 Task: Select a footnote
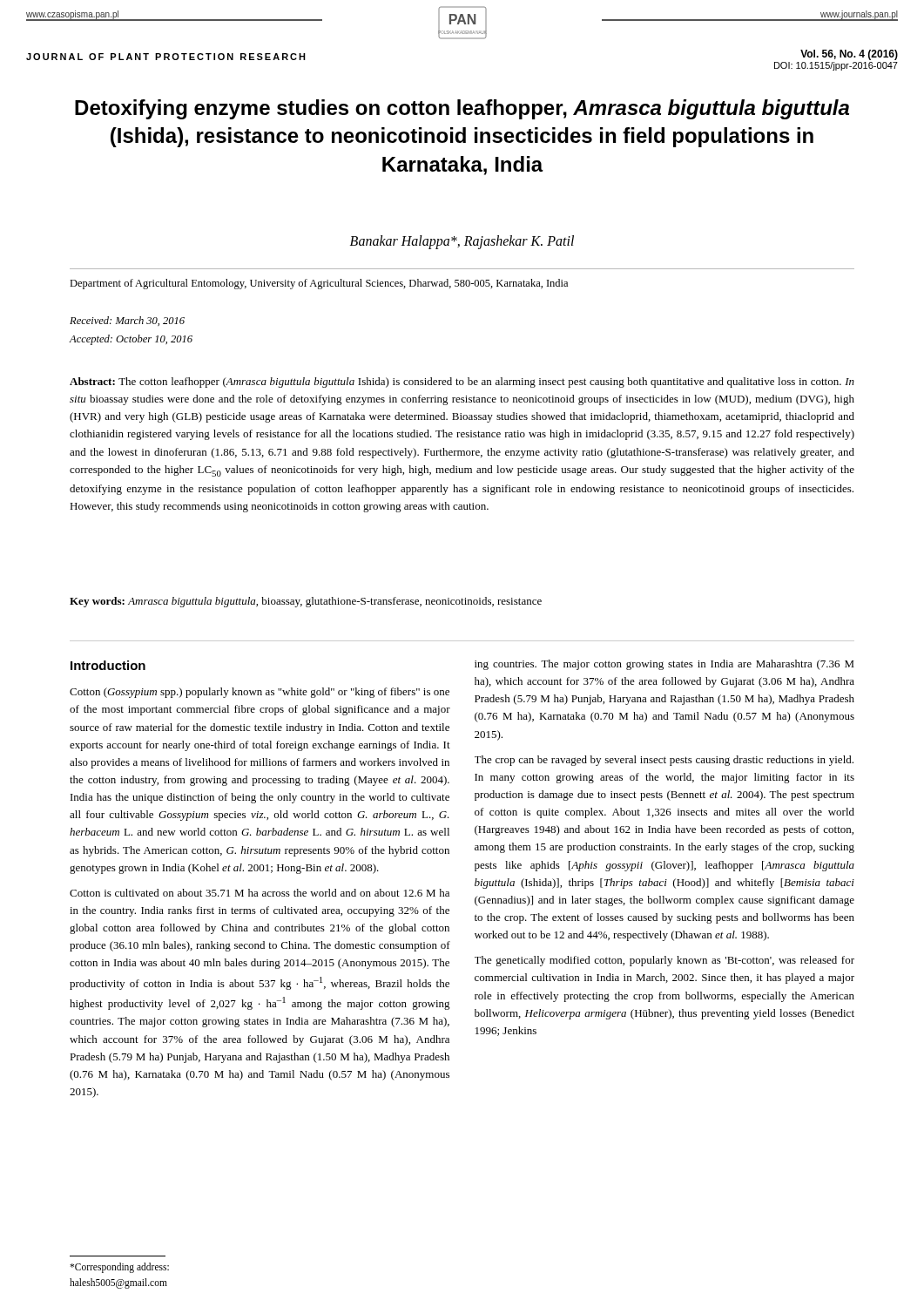pyautogui.click(x=120, y=1274)
